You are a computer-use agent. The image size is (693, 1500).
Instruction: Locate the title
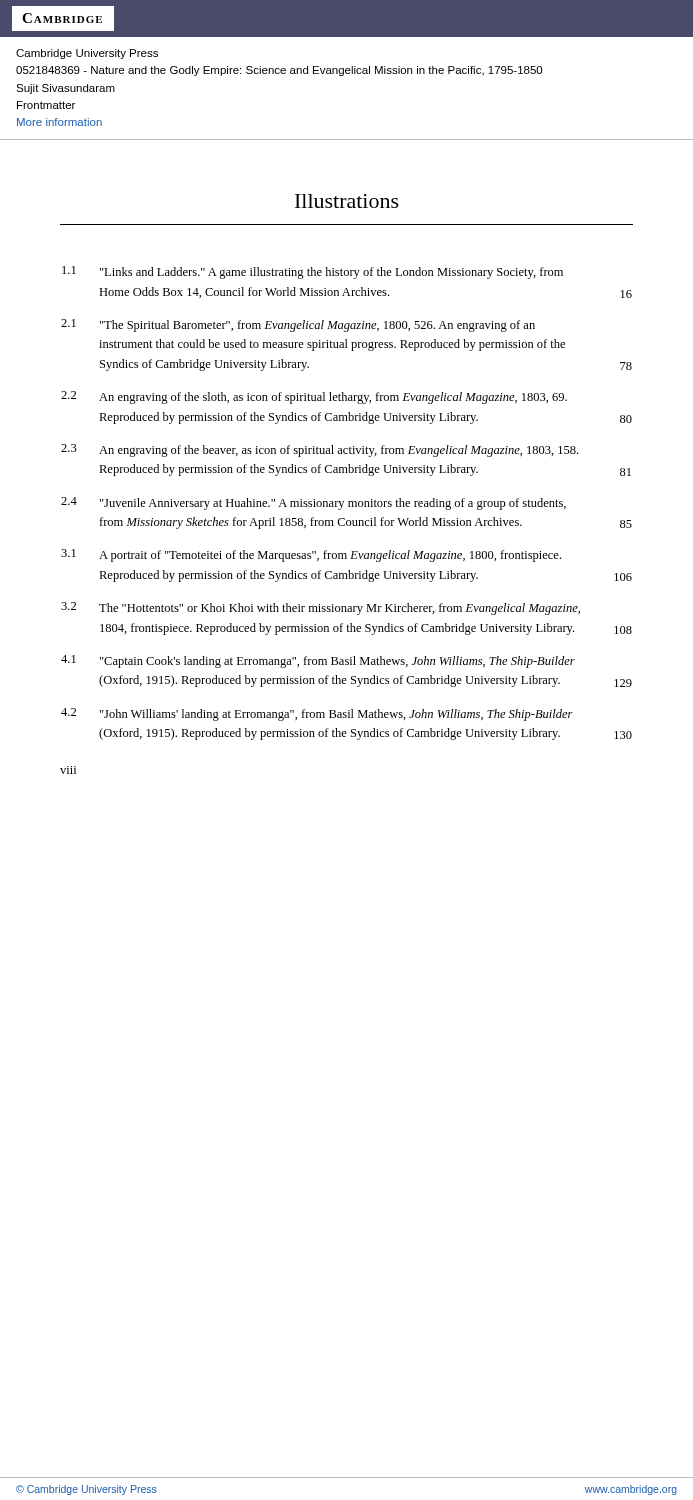346,207
